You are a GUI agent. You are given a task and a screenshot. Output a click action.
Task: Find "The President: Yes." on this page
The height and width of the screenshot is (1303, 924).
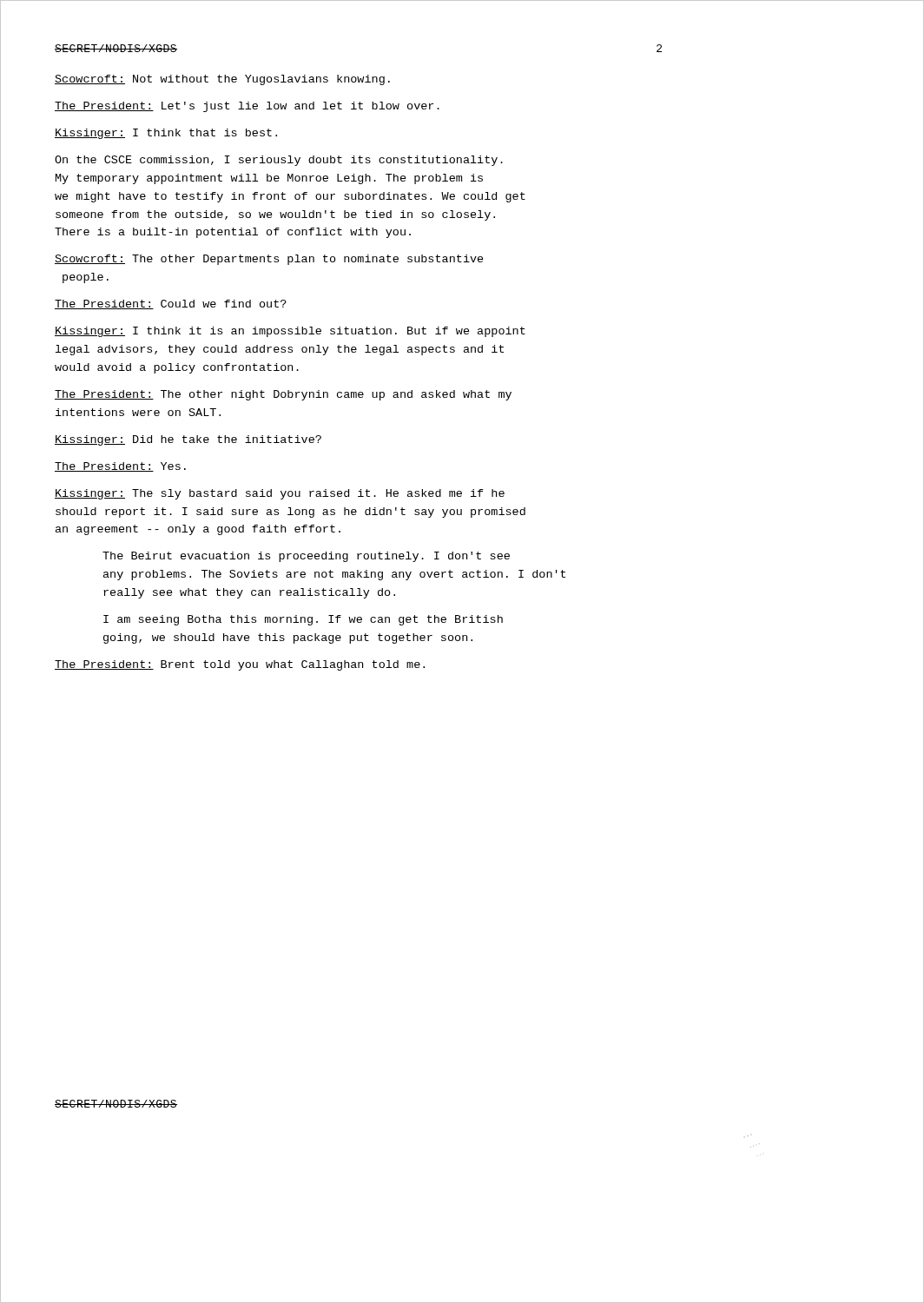click(122, 467)
